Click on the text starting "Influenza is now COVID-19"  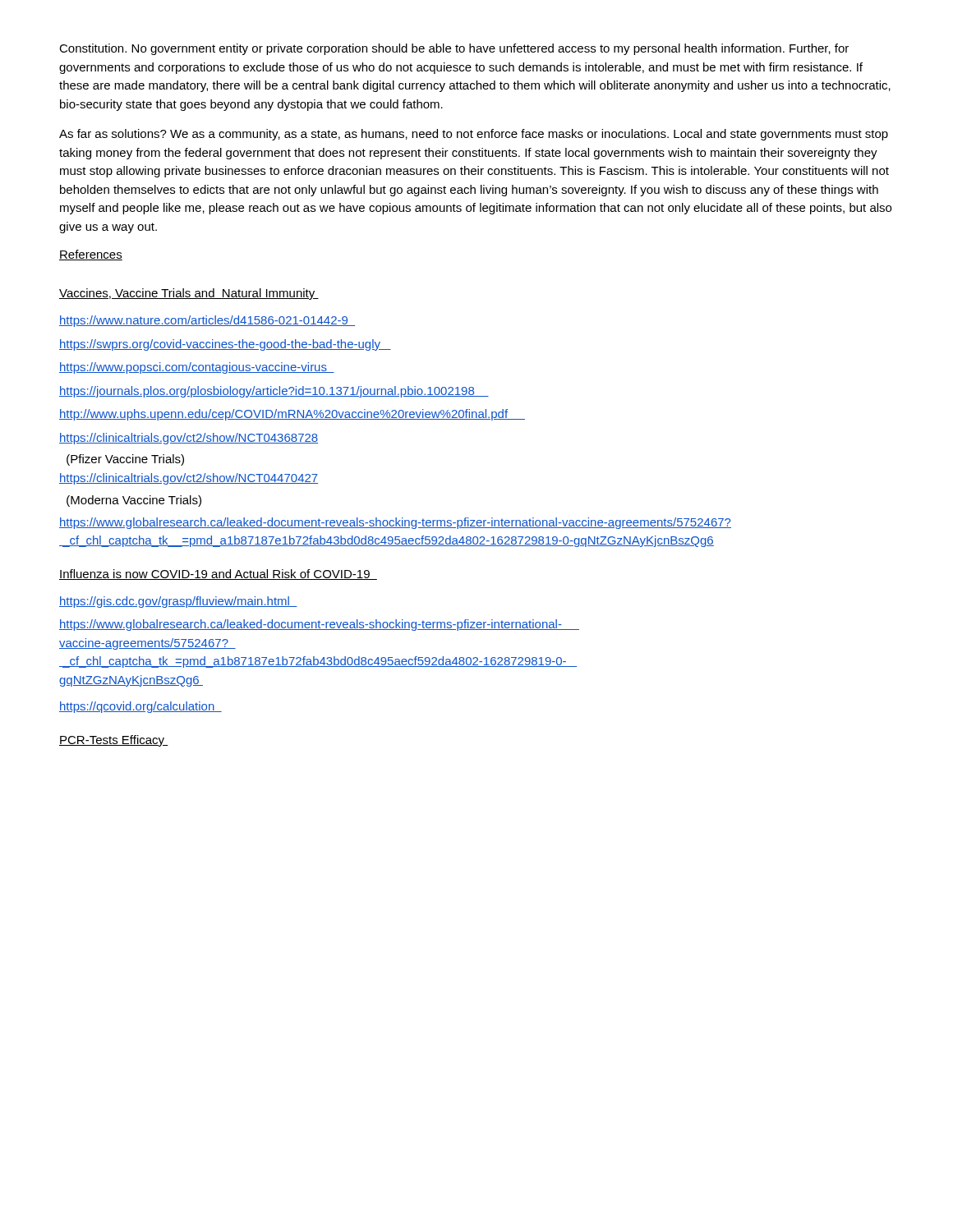point(218,573)
